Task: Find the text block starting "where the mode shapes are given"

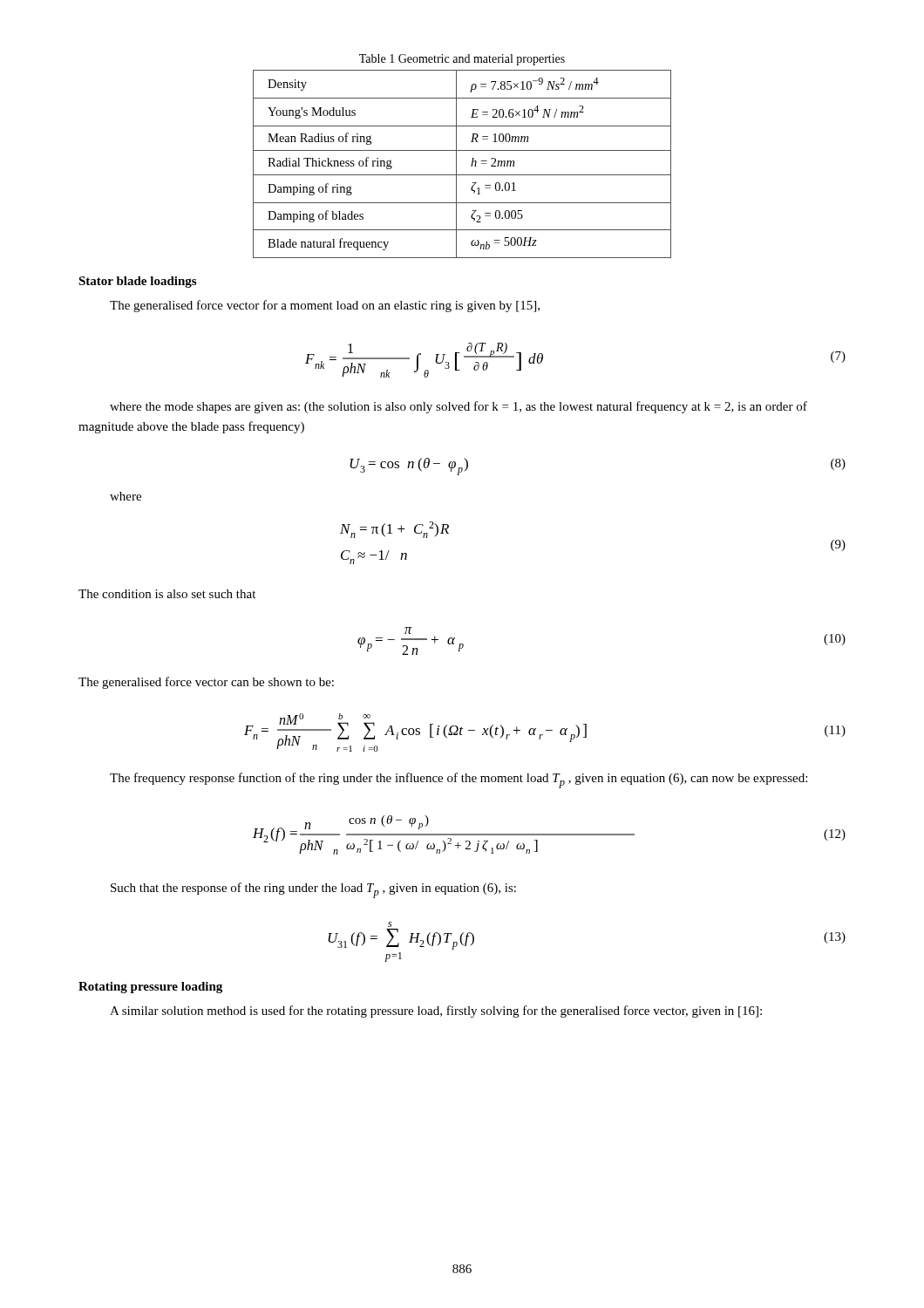Action: [443, 416]
